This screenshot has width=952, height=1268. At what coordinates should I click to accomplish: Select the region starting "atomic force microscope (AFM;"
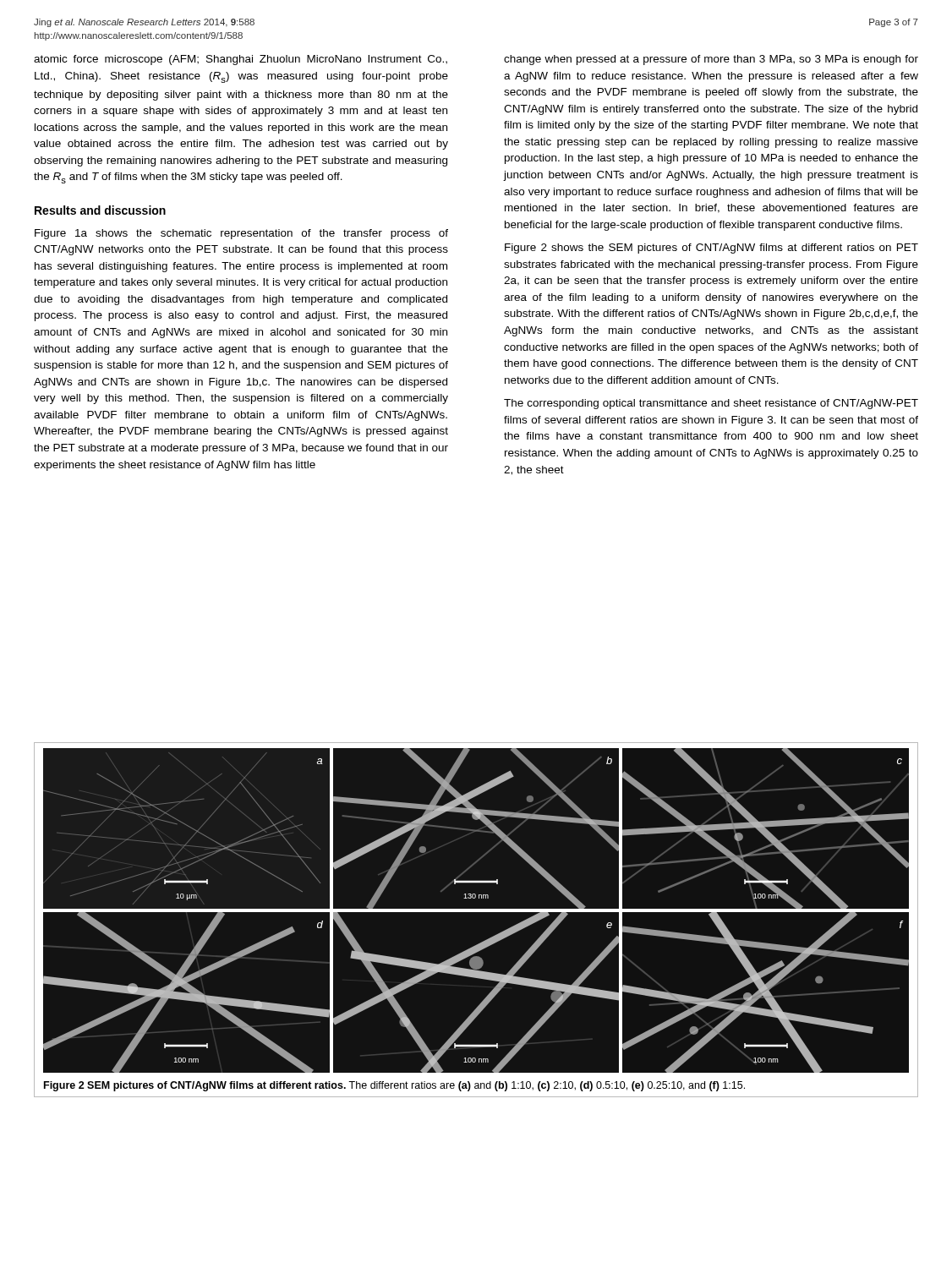pos(241,119)
